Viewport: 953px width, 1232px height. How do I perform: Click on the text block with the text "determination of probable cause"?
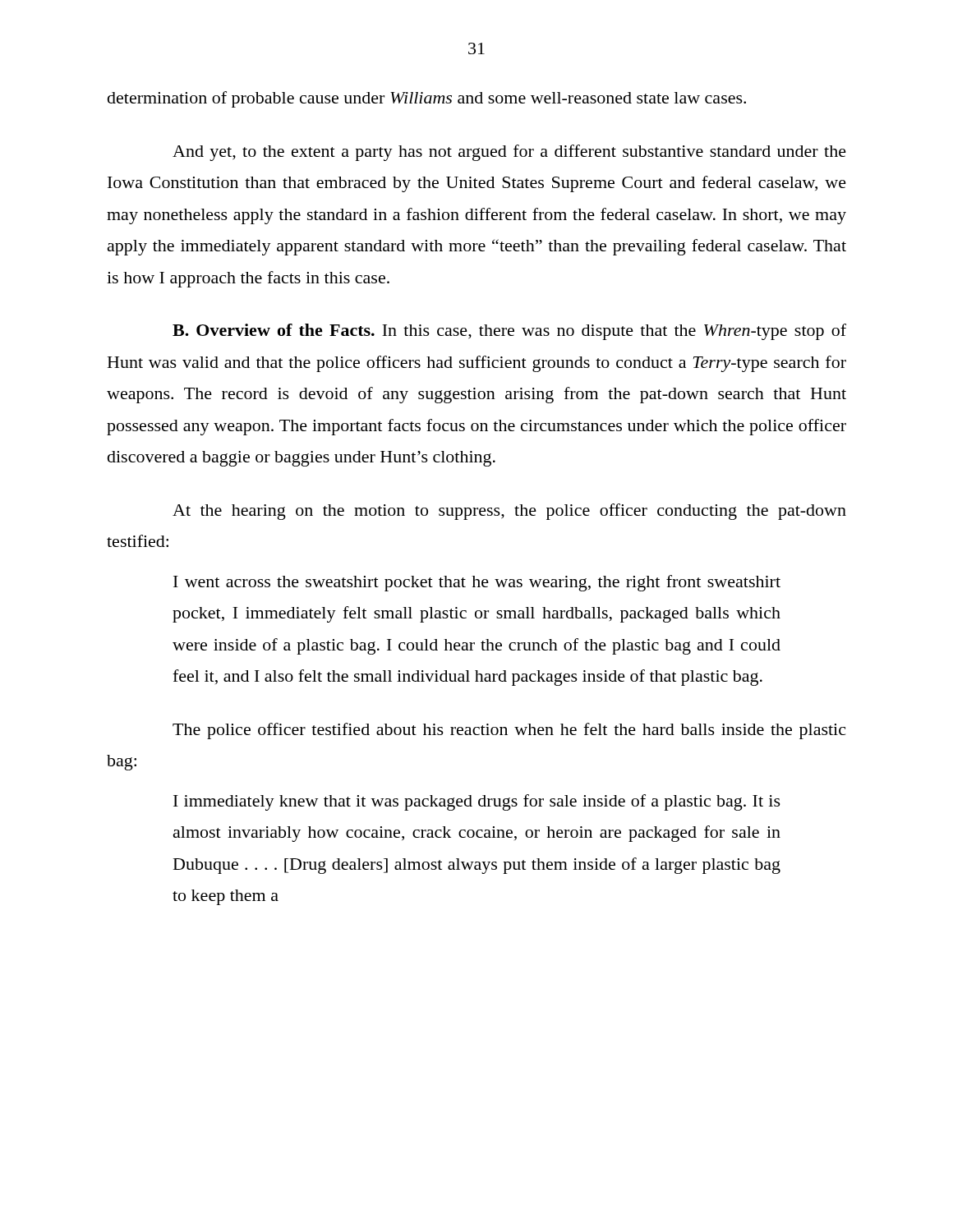point(427,97)
